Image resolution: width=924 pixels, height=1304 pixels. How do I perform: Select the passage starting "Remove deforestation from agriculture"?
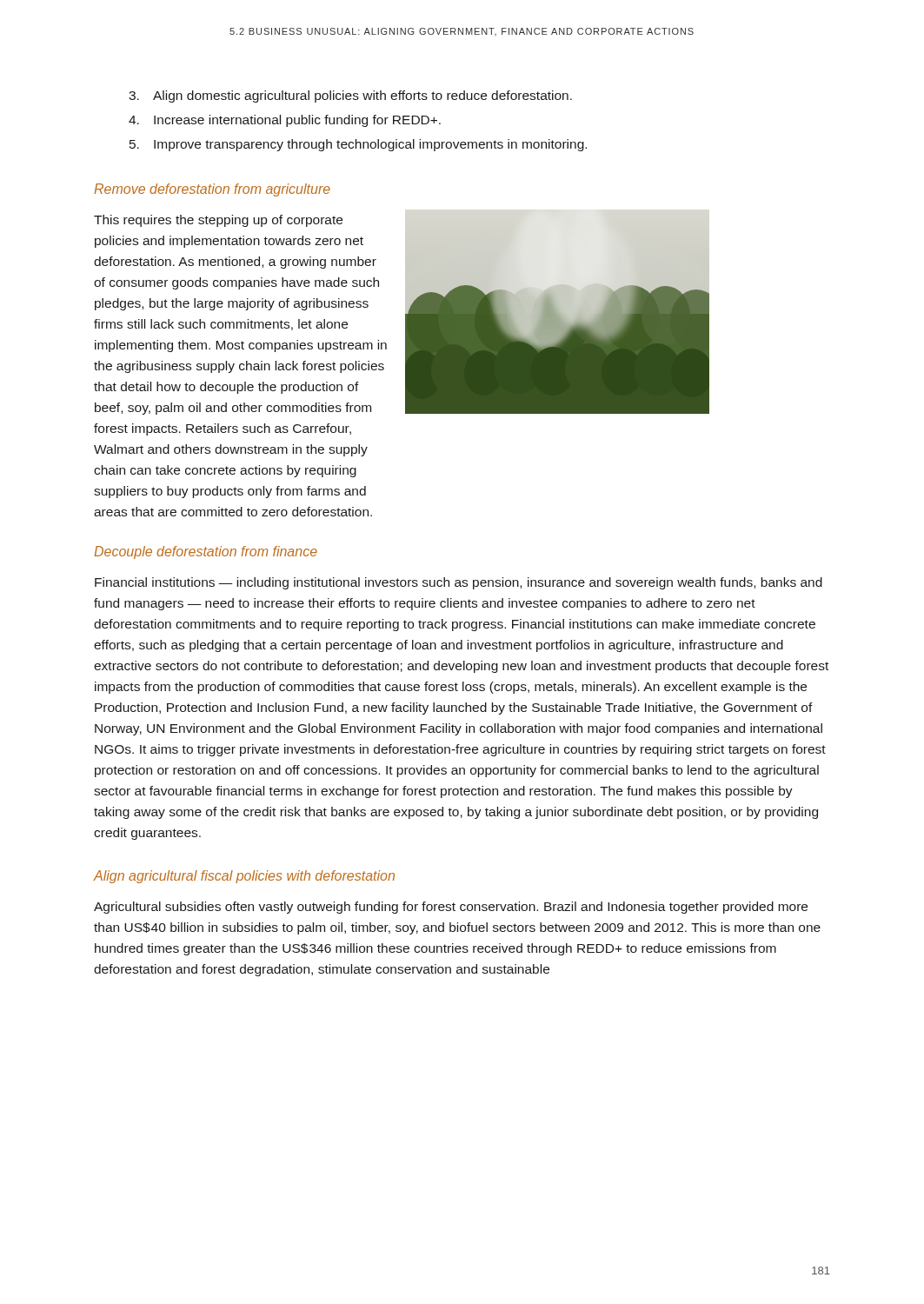[x=212, y=189]
